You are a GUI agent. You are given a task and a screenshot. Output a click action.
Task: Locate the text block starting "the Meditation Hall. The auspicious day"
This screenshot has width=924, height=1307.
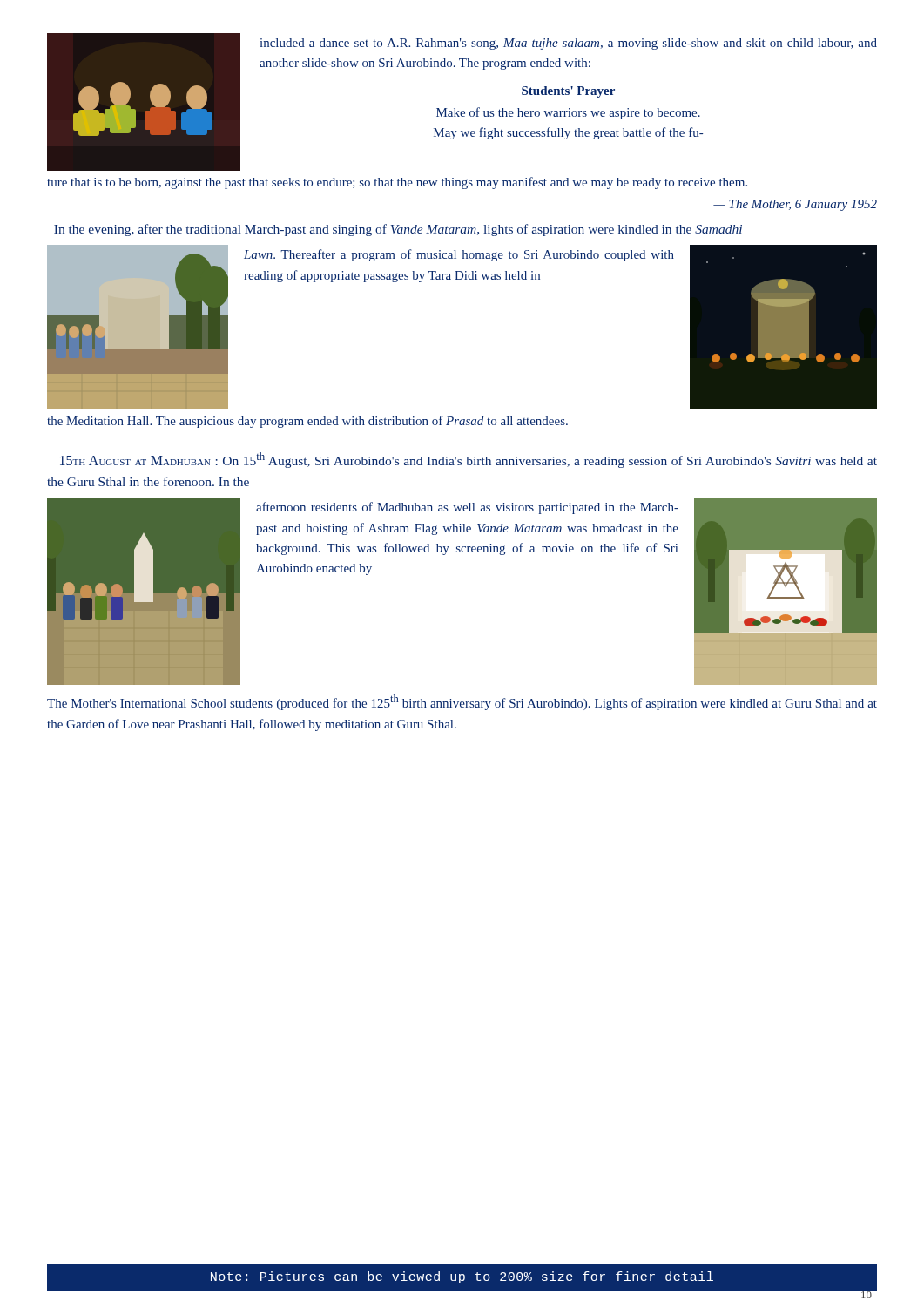pyautogui.click(x=308, y=421)
